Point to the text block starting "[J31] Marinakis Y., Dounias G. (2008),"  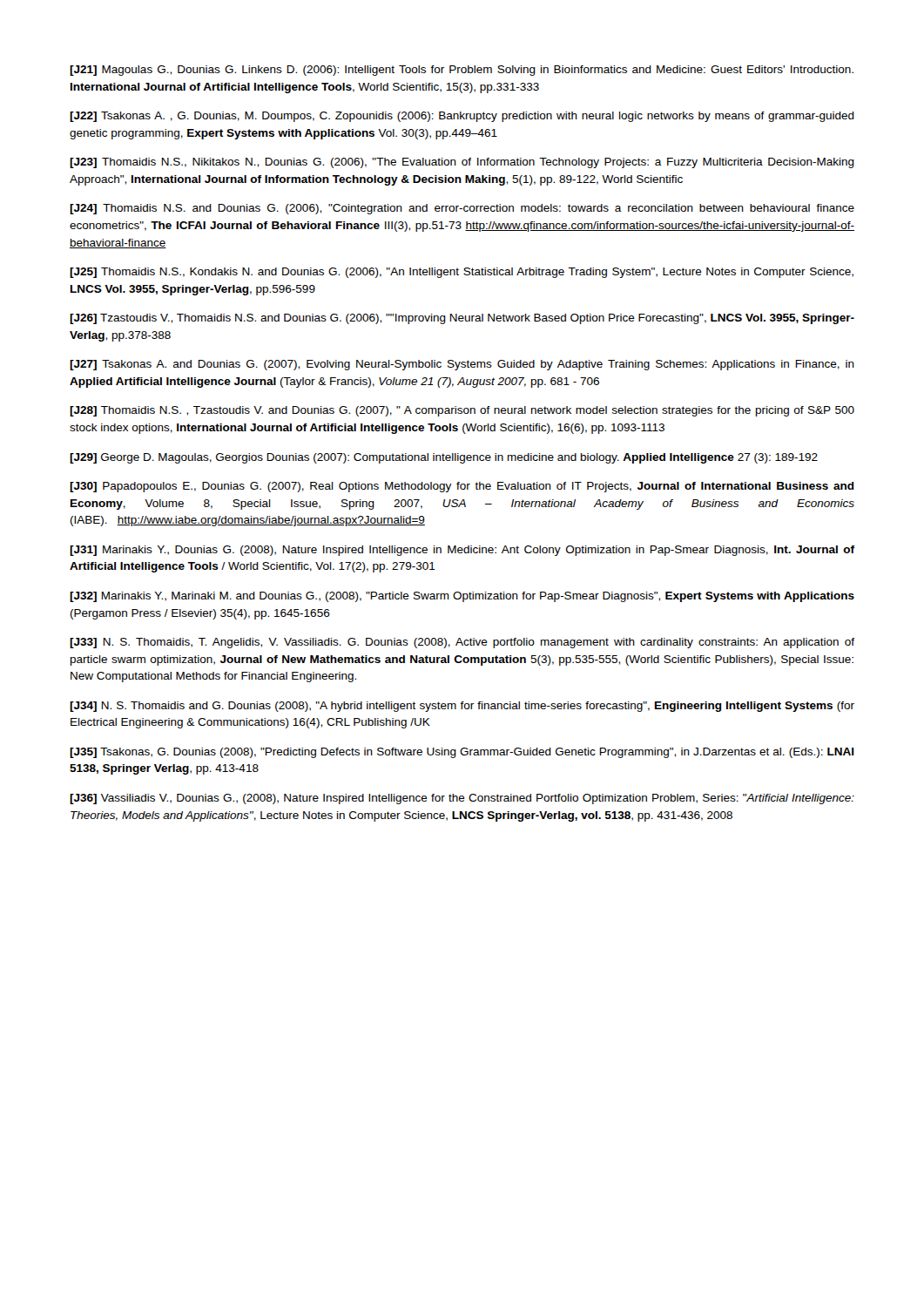[x=462, y=558]
